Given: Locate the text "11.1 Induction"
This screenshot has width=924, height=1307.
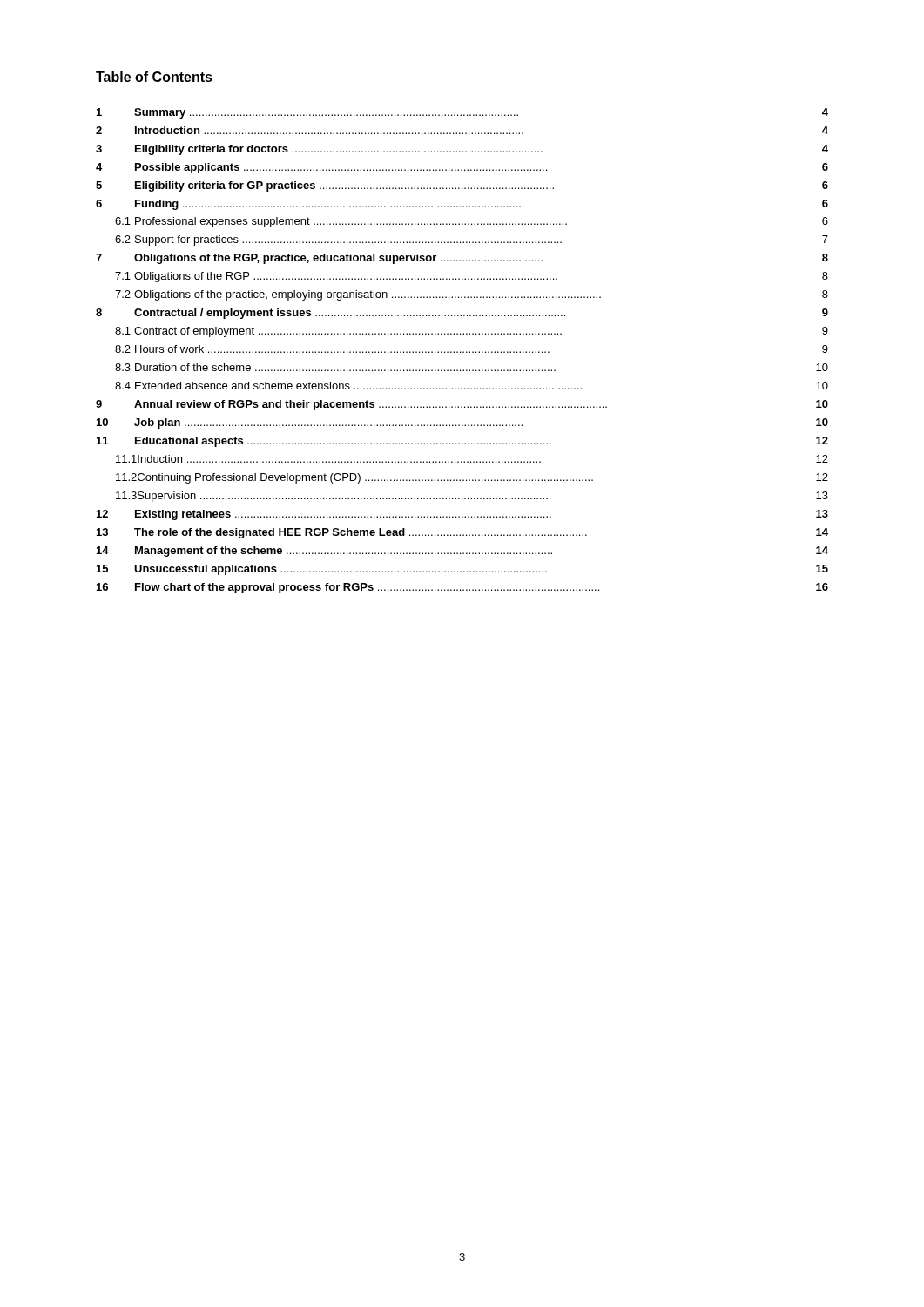Looking at the screenshot, I should pos(462,459).
